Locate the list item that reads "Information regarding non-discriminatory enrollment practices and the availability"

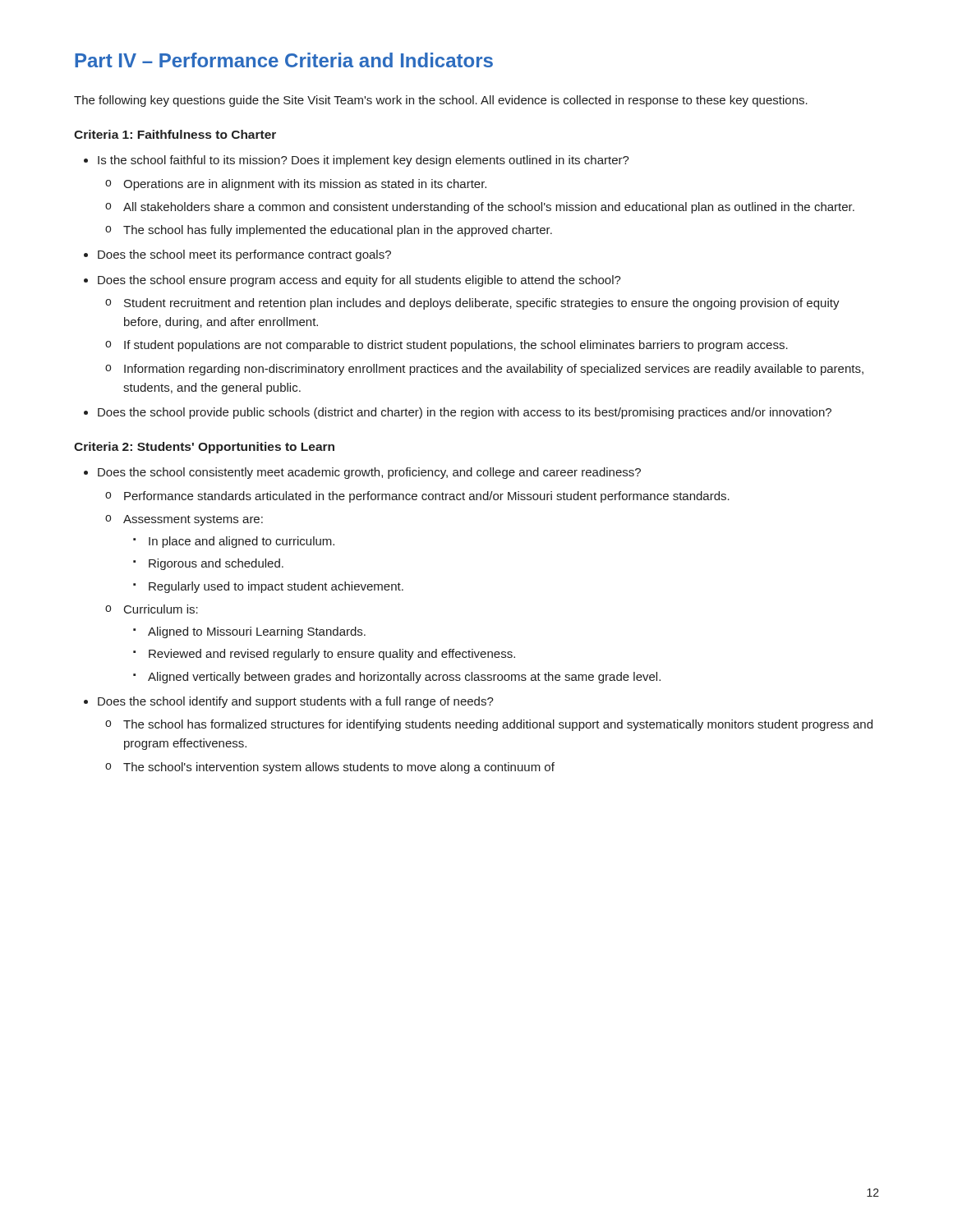494,377
